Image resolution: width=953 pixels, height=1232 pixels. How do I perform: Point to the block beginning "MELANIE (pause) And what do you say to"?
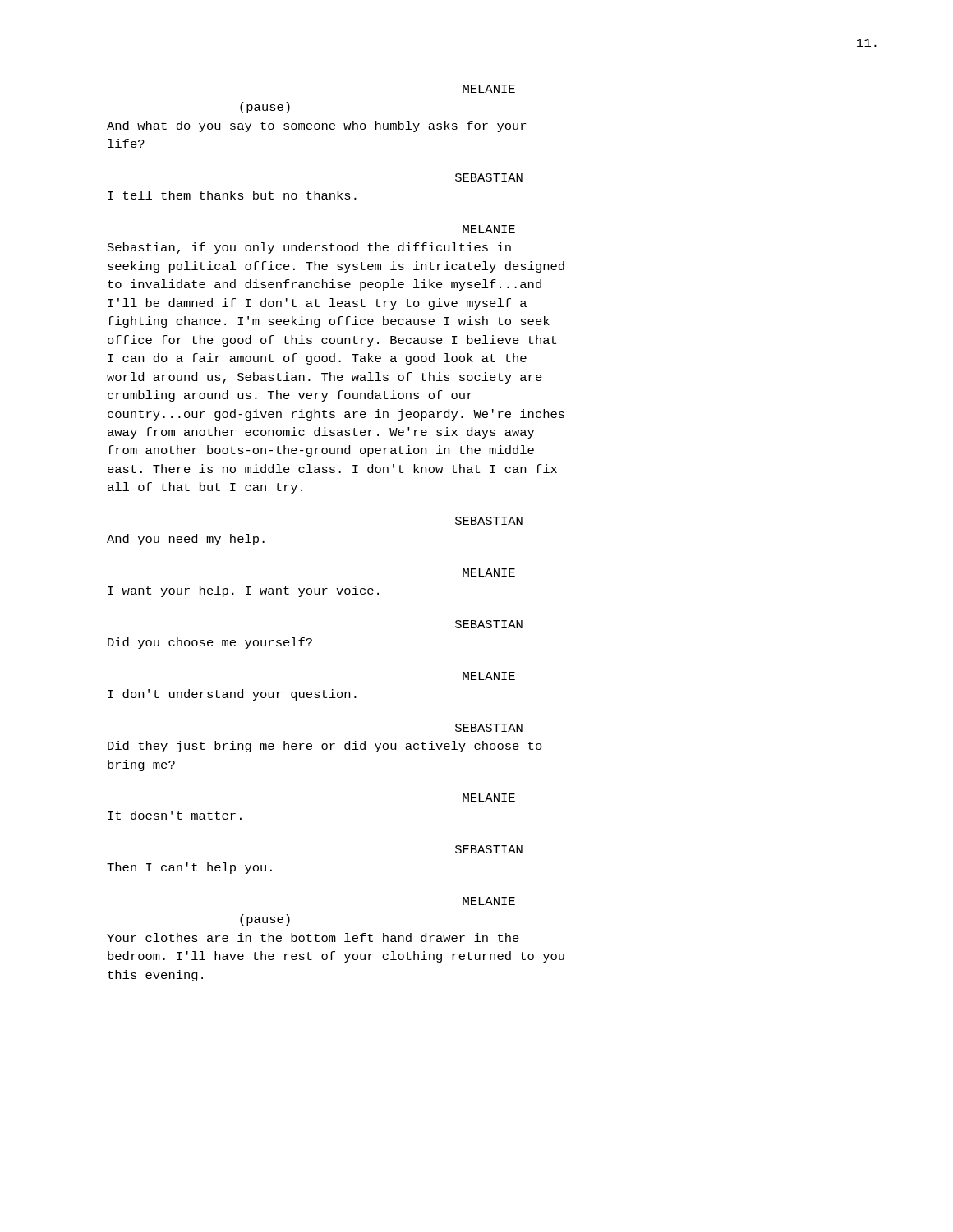pyautogui.click(x=489, y=117)
